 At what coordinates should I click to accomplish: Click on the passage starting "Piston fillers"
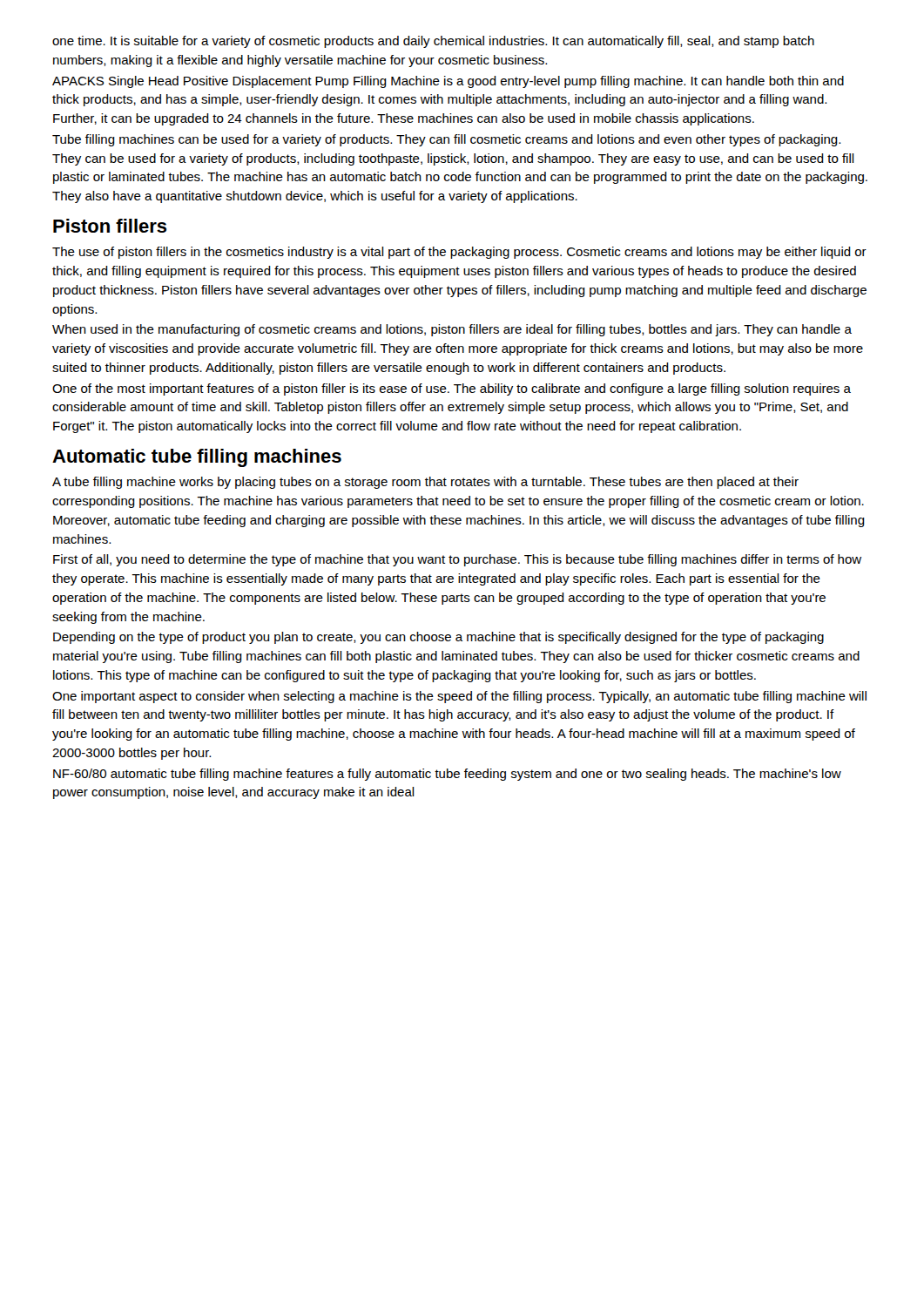pos(110,226)
